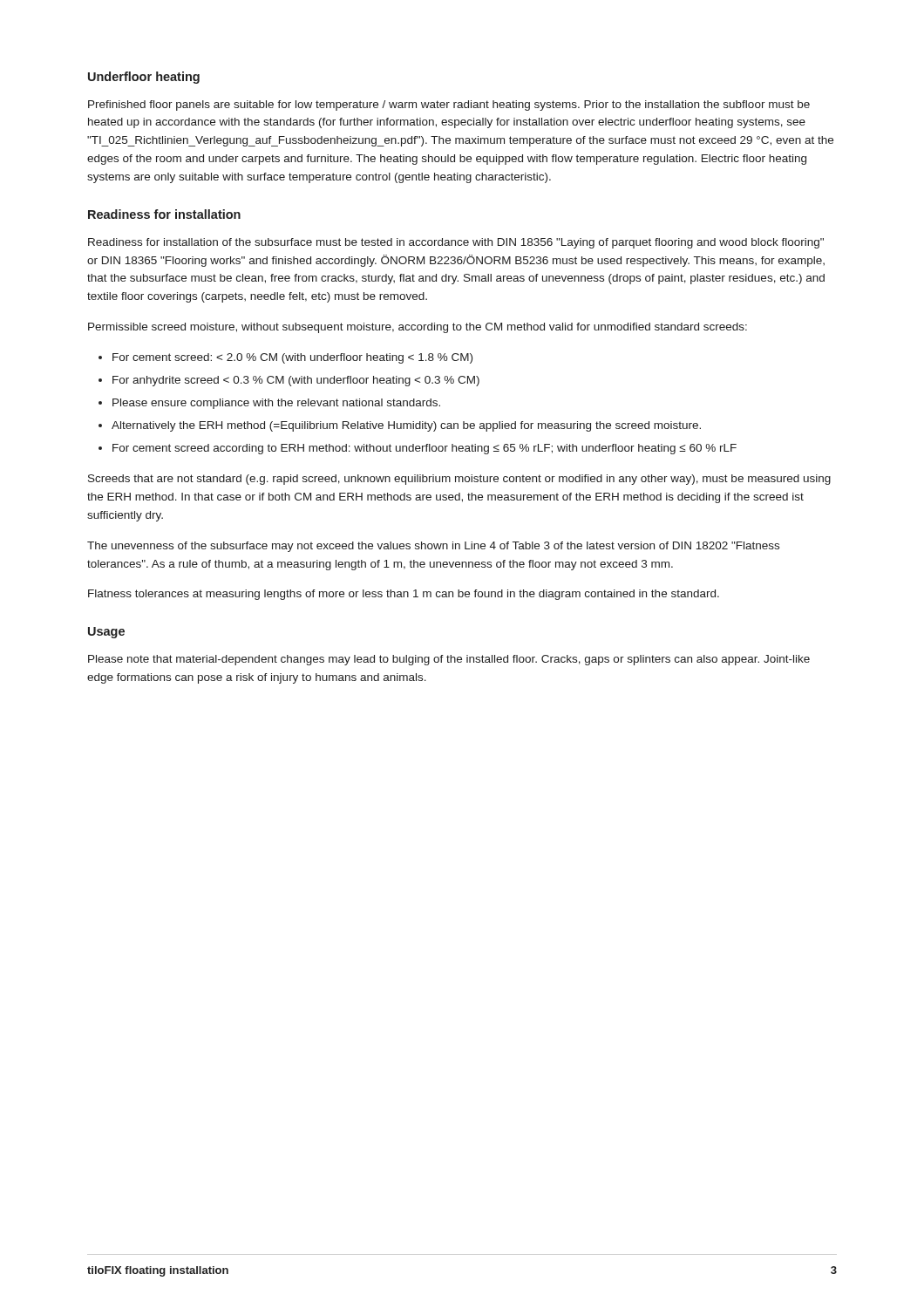Locate the element starting "Flatness tolerances at"

coord(462,595)
